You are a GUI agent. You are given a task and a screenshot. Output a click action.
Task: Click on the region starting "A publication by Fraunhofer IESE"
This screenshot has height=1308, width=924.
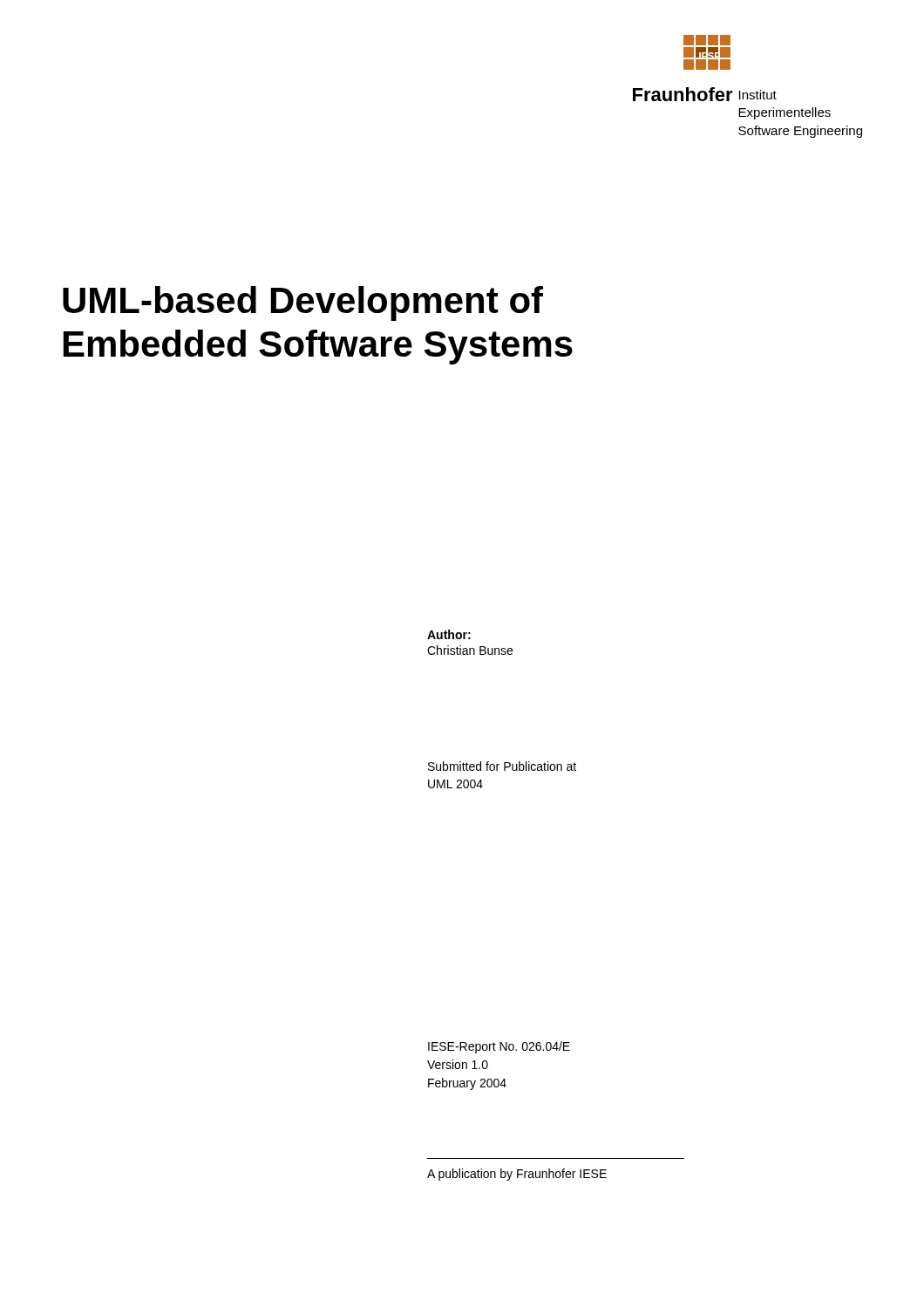pyautogui.click(x=517, y=1174)
